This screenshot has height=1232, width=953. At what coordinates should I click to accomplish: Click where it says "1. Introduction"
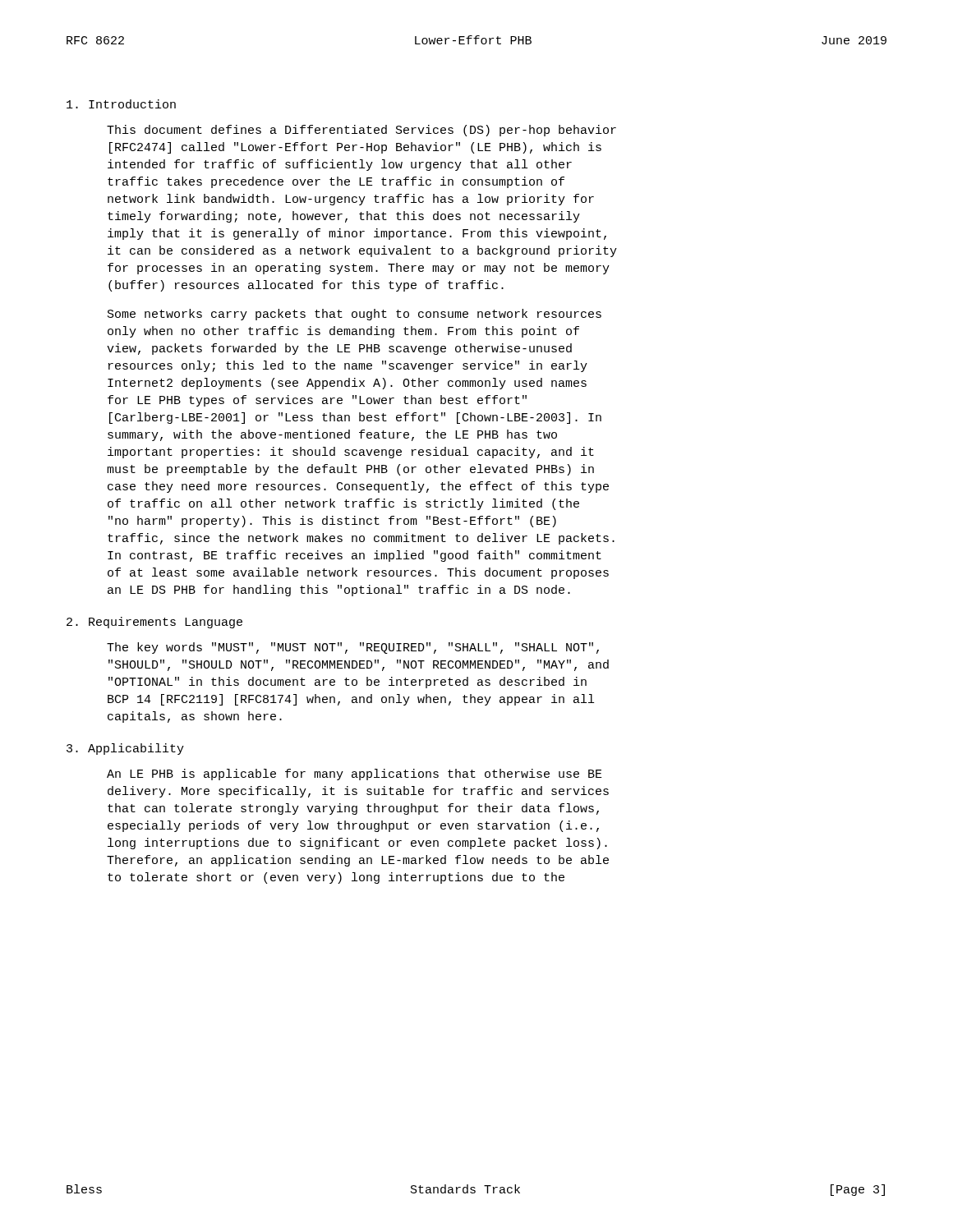click(121, 106)
